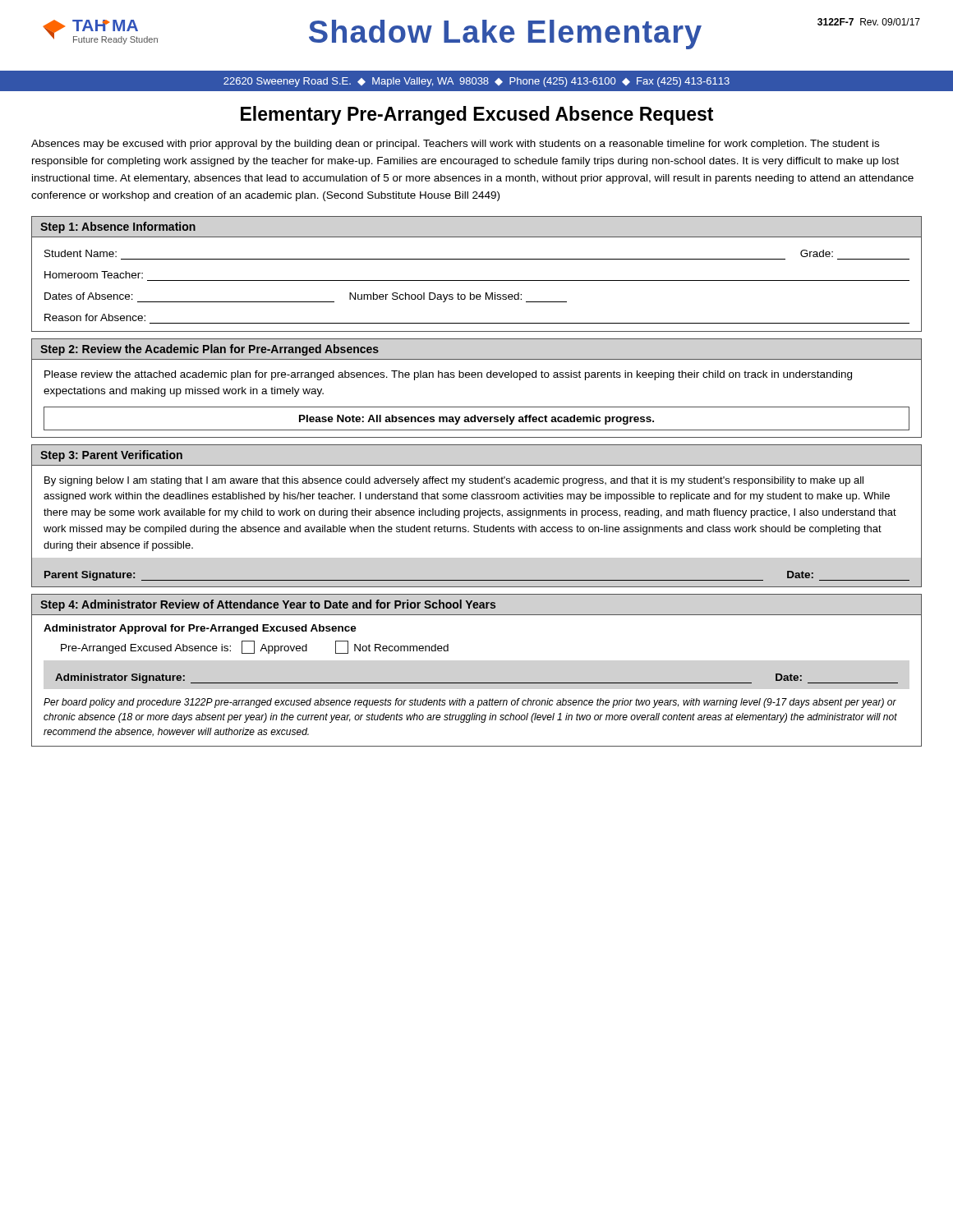Find a logo
The width and height of the screenshot is (953, 1232).
(95, 41)
